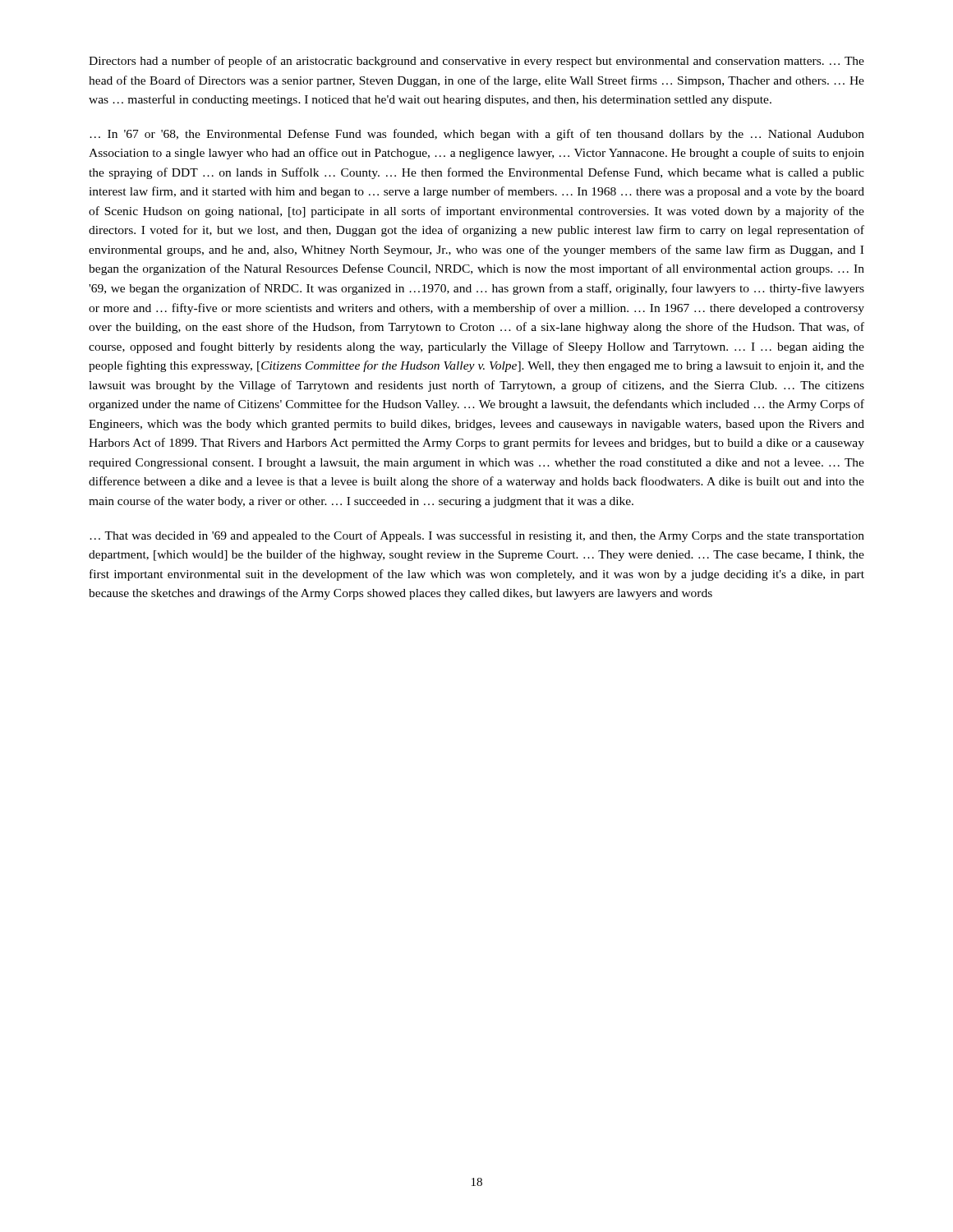The image size is (953, 1232).
Task: Point to the block beginning "… That was decided in '69 and"
Action: pyautogui.click(x=476, y=564)
